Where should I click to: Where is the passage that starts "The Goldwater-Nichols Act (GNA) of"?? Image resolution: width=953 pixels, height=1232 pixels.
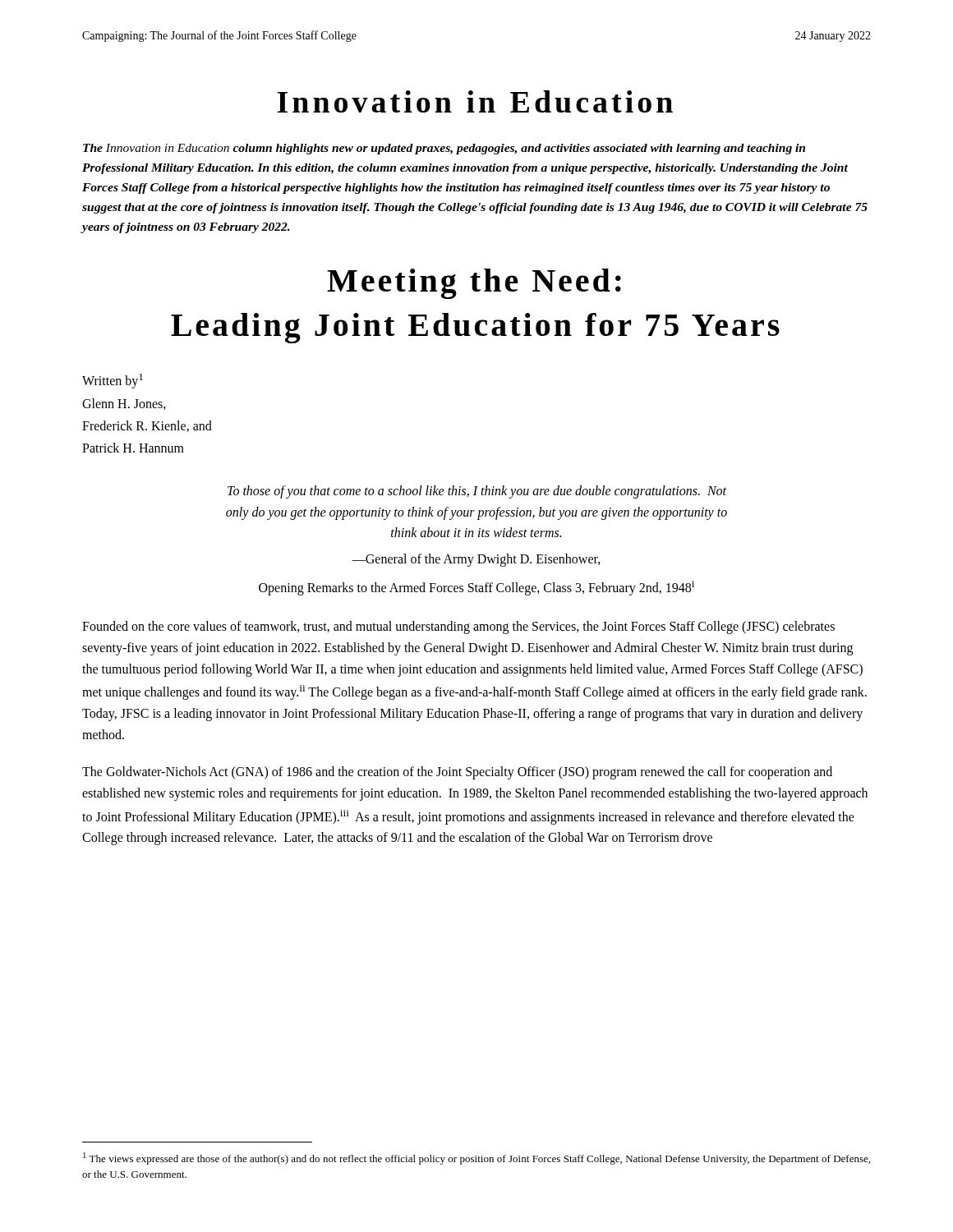tap(475, 805)
